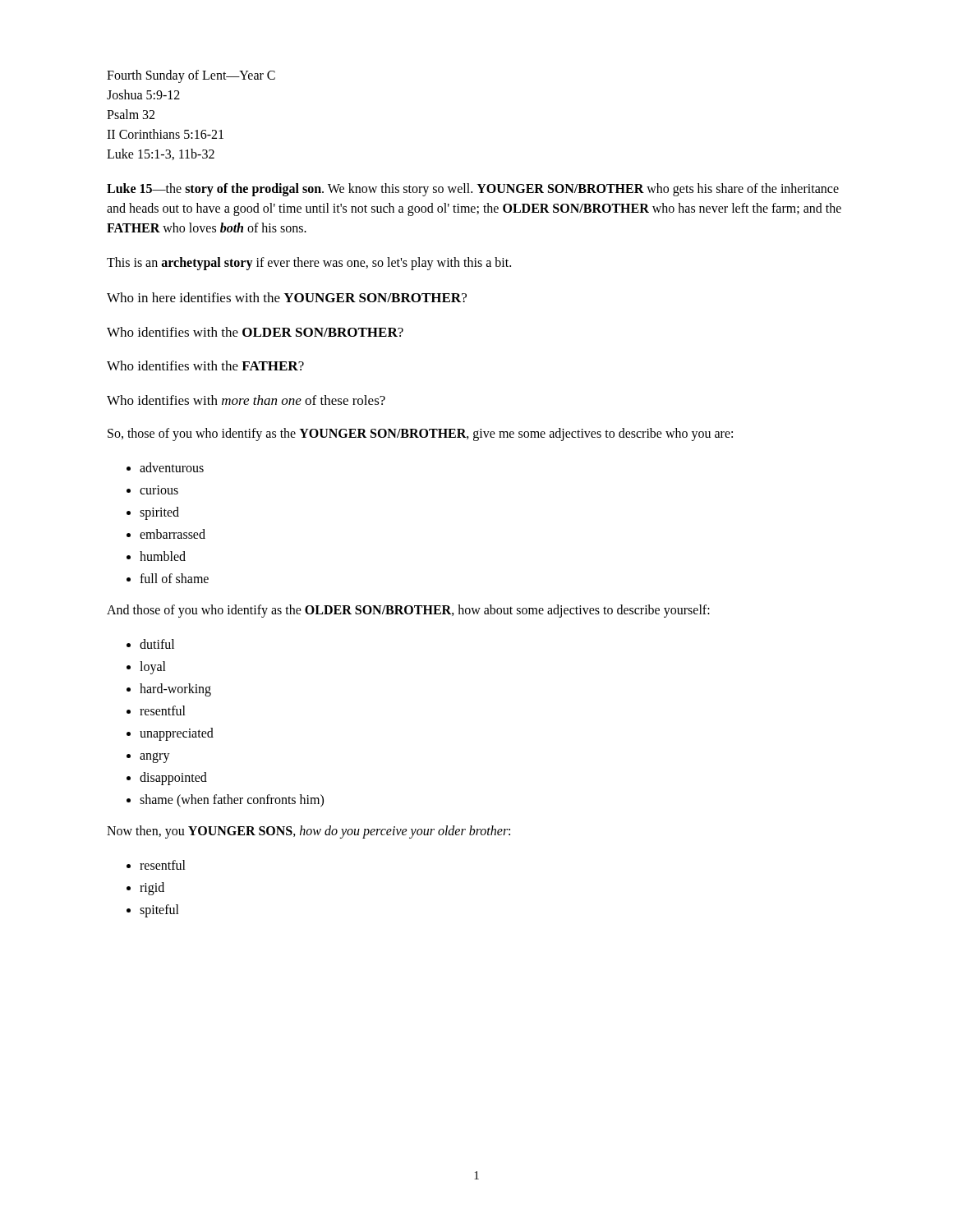The height and width of the screenshot is (1232, 953).
Task: Point to the region starting "full of shame"
Action: click(x=174, y=579)
